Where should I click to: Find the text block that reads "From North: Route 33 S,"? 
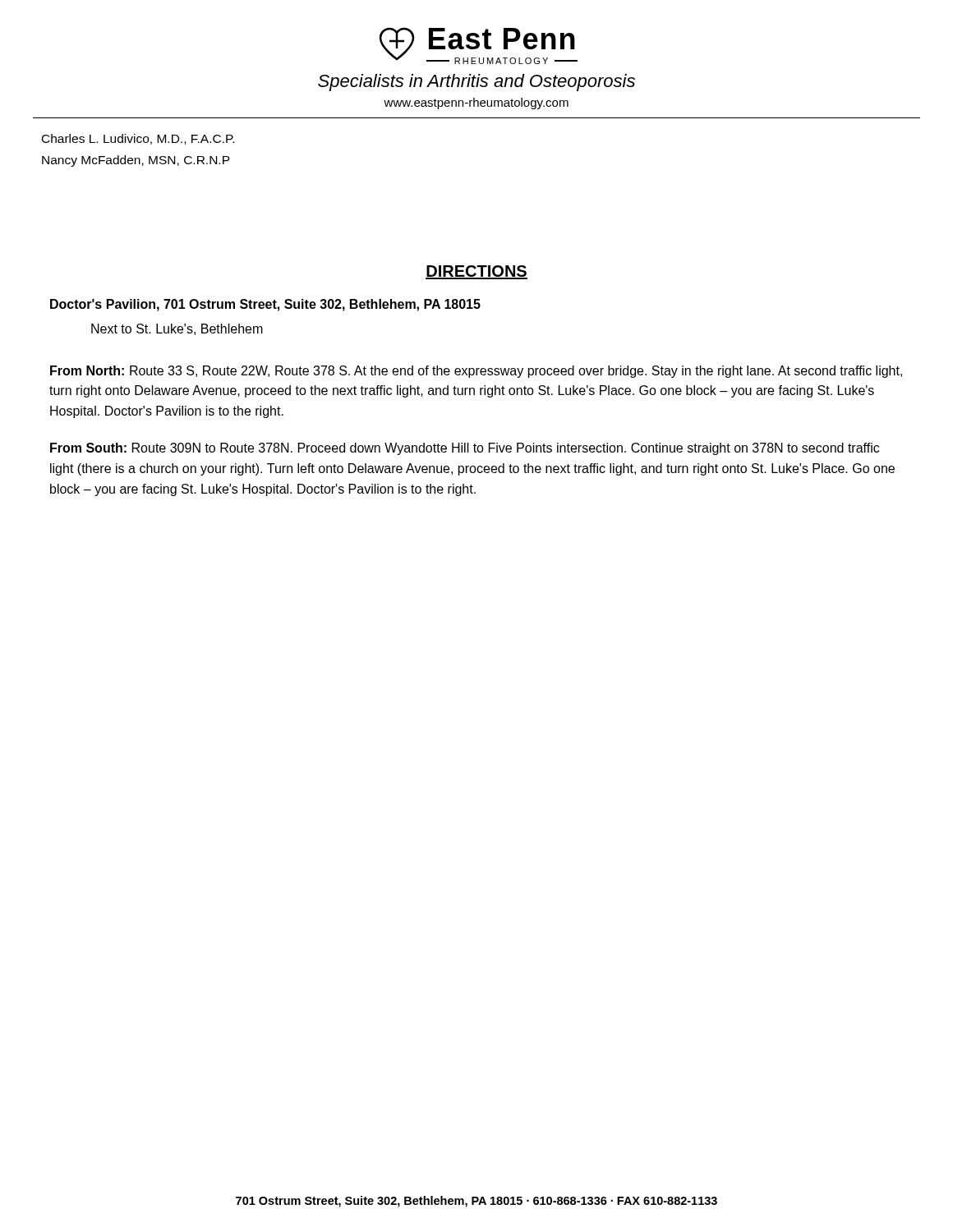(476, 391)
